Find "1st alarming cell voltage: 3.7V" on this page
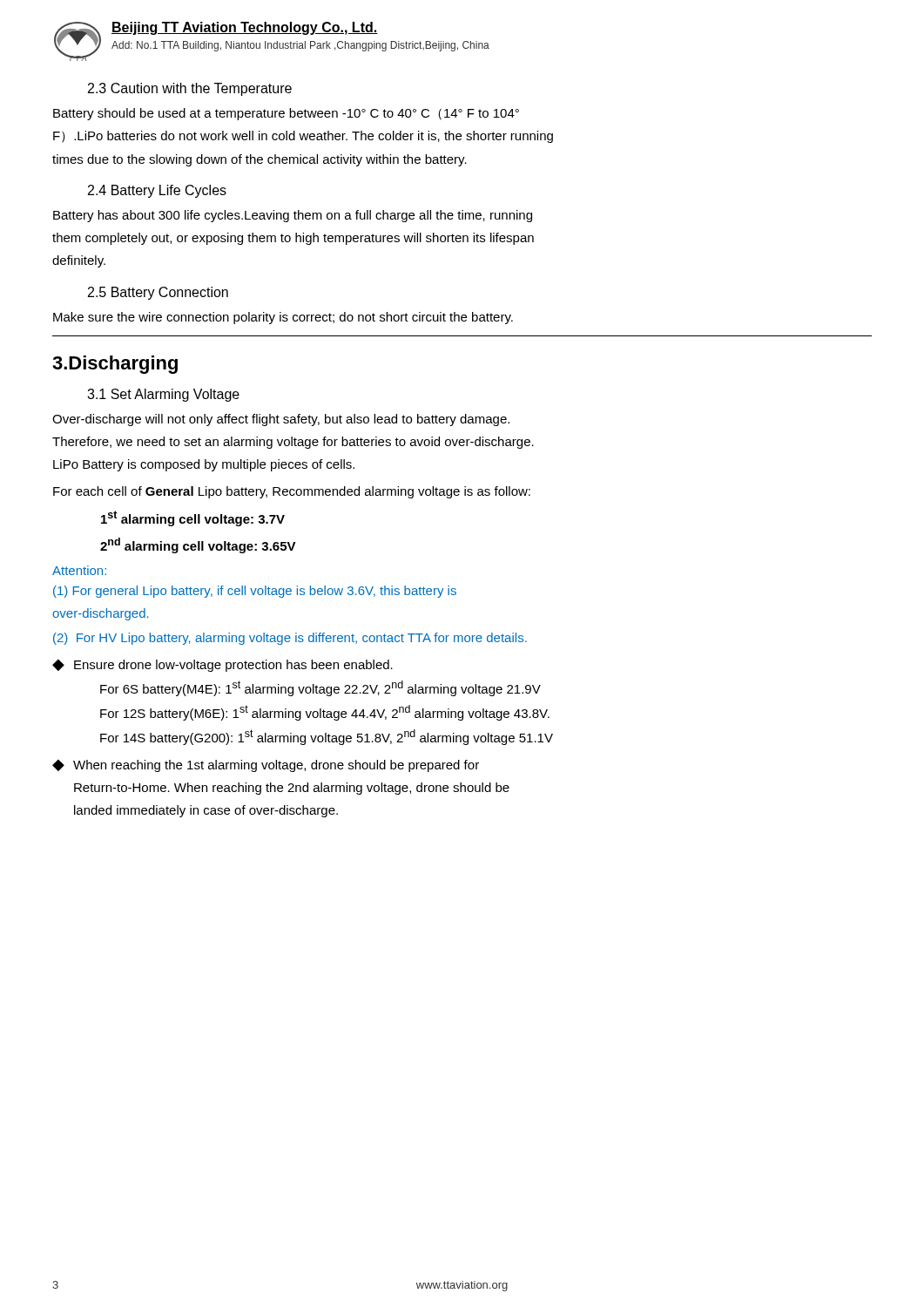 point(193,518)
